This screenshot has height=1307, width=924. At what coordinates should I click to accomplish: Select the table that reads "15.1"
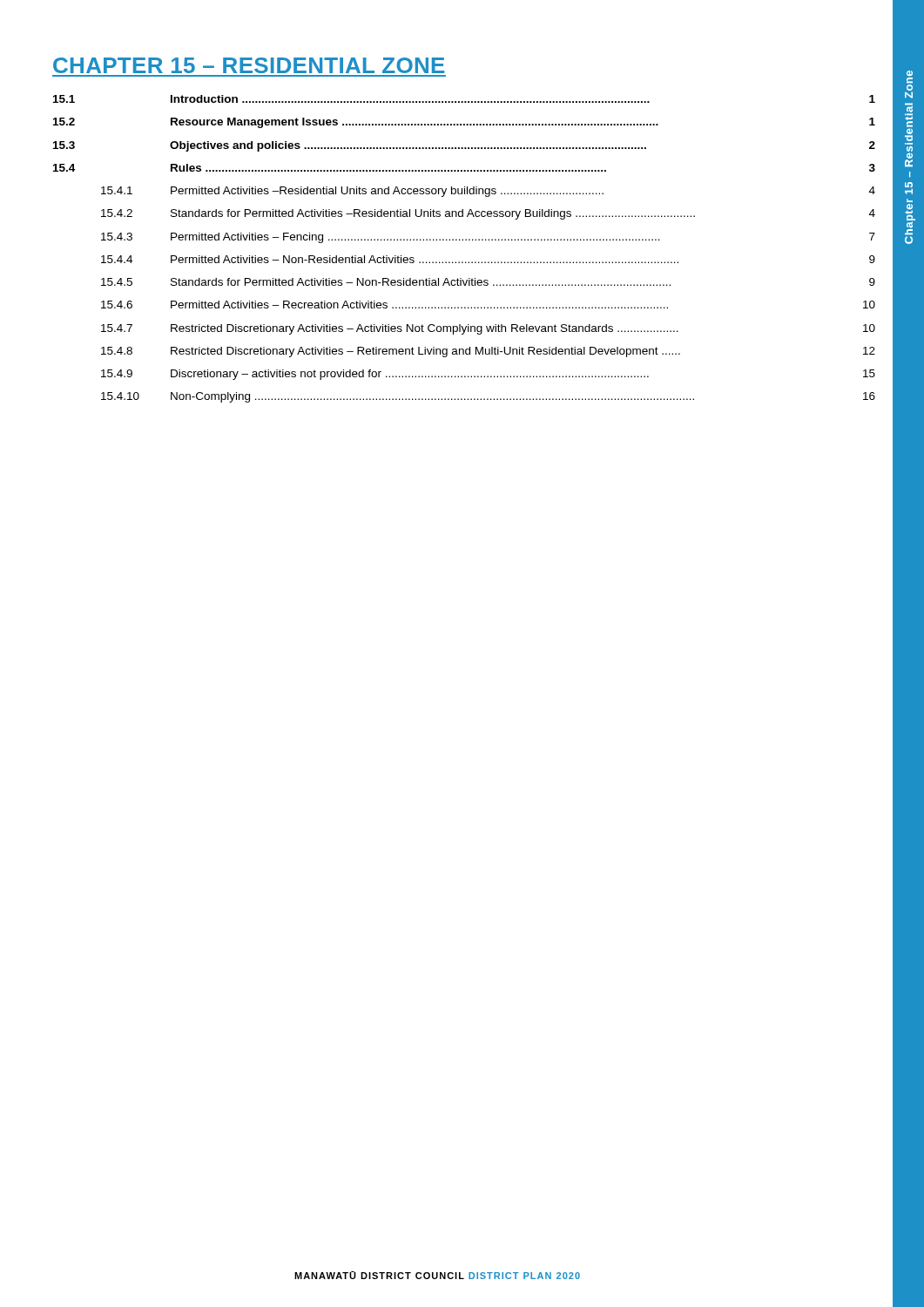click(x=464, y=248)
